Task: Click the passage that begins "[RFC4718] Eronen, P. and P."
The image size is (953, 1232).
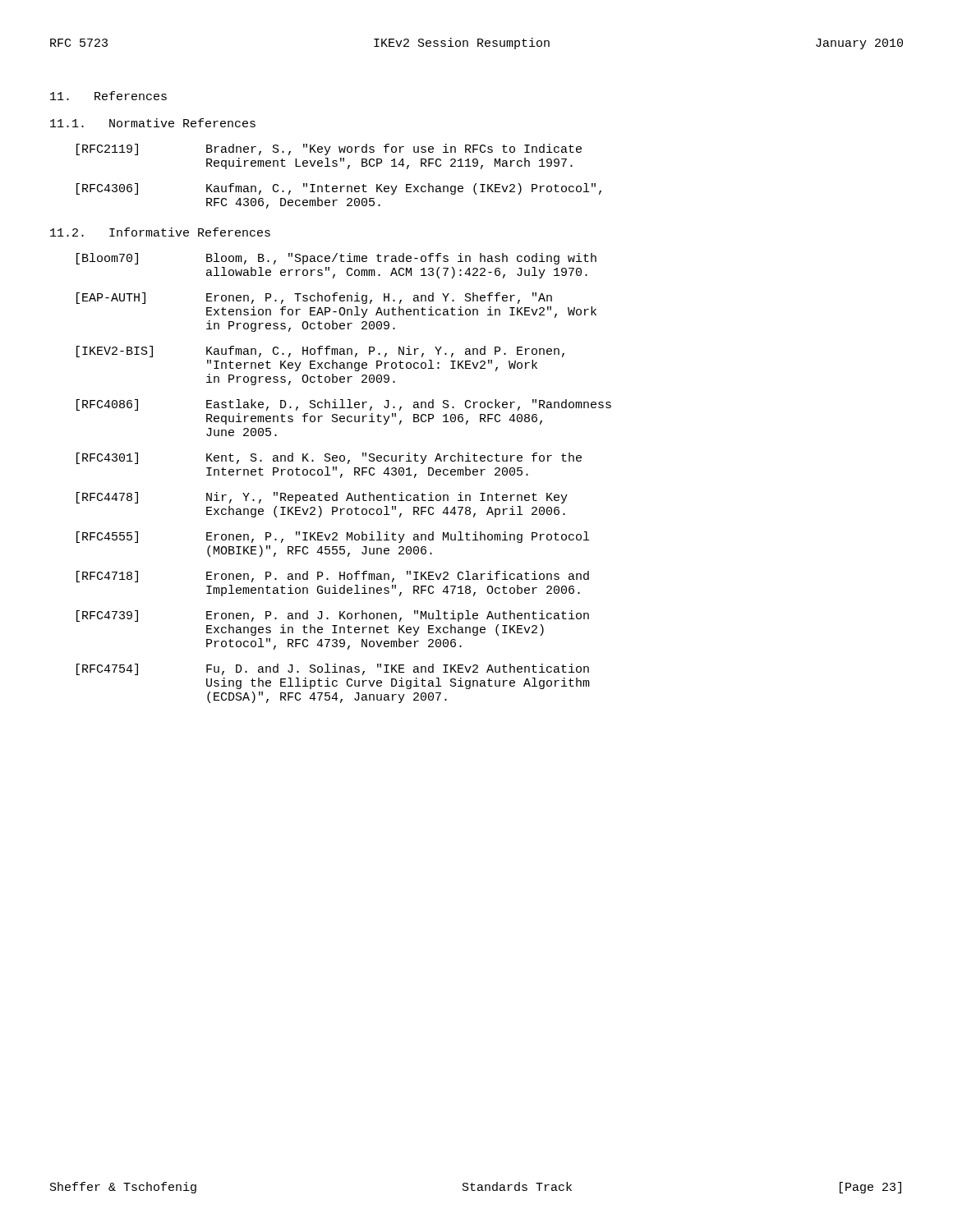Action: click(x=476, y=584)
